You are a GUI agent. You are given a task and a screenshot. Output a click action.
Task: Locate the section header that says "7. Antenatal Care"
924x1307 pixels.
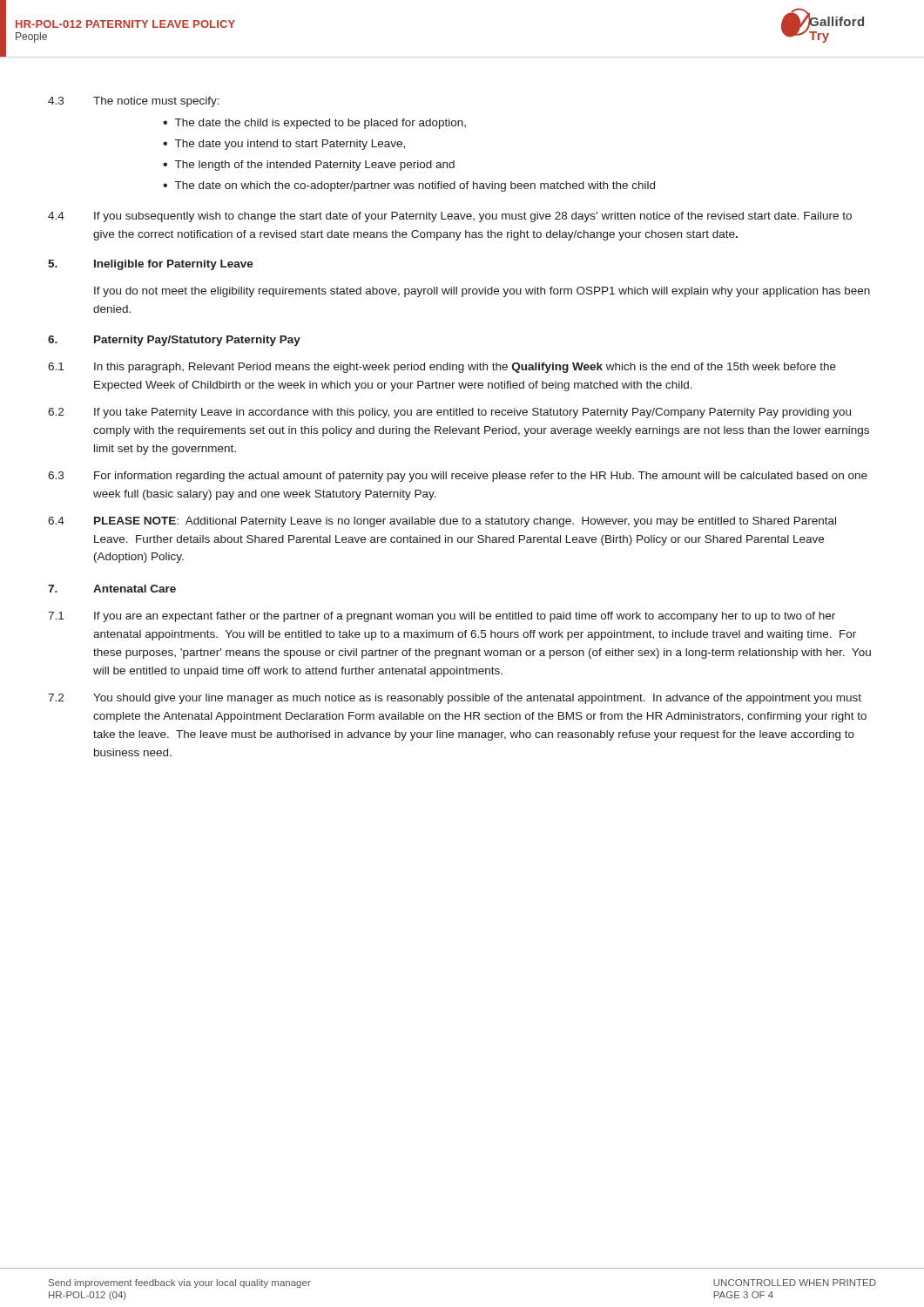(x=112, y=589)
